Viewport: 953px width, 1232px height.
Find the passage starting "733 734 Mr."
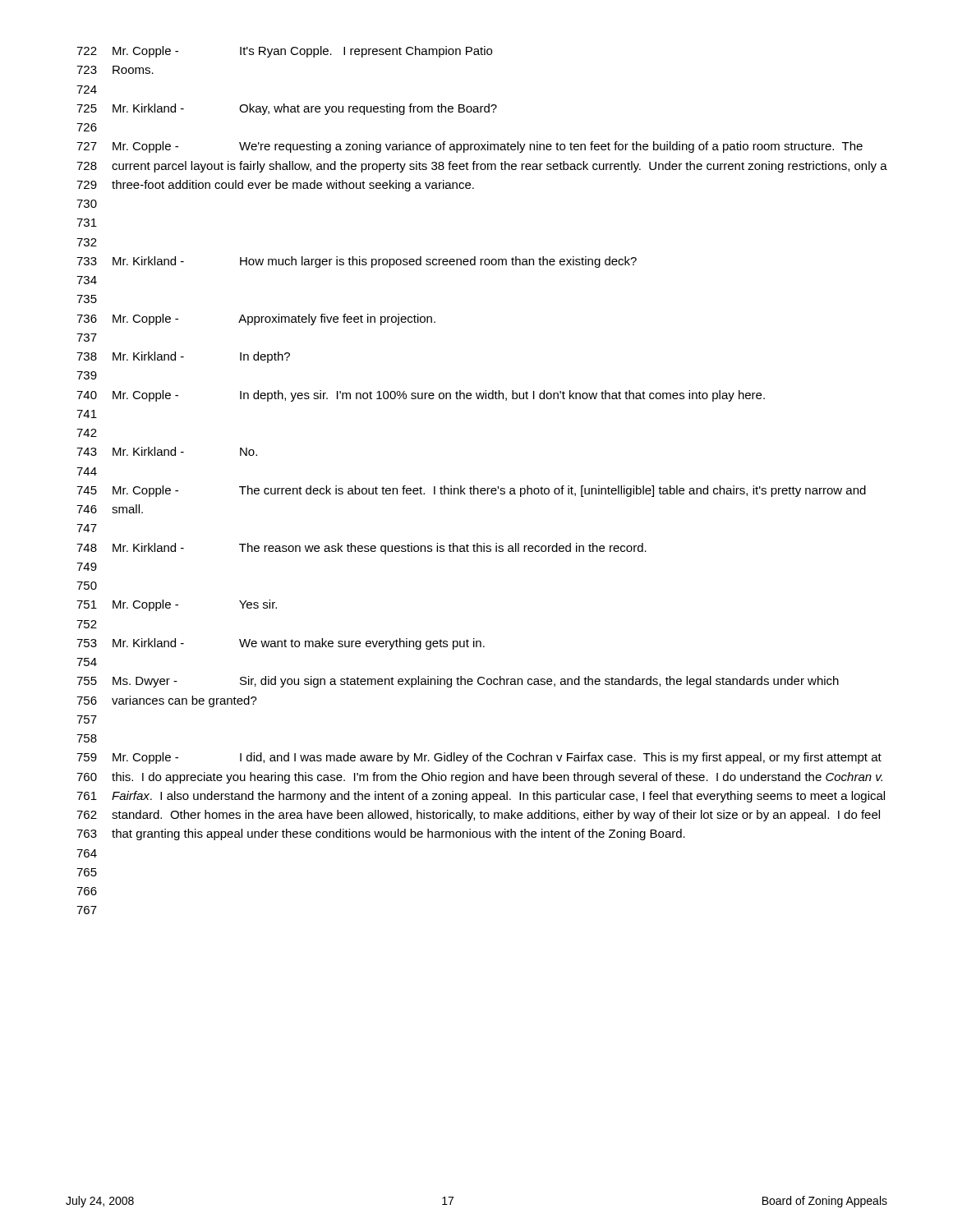point(476,270)
